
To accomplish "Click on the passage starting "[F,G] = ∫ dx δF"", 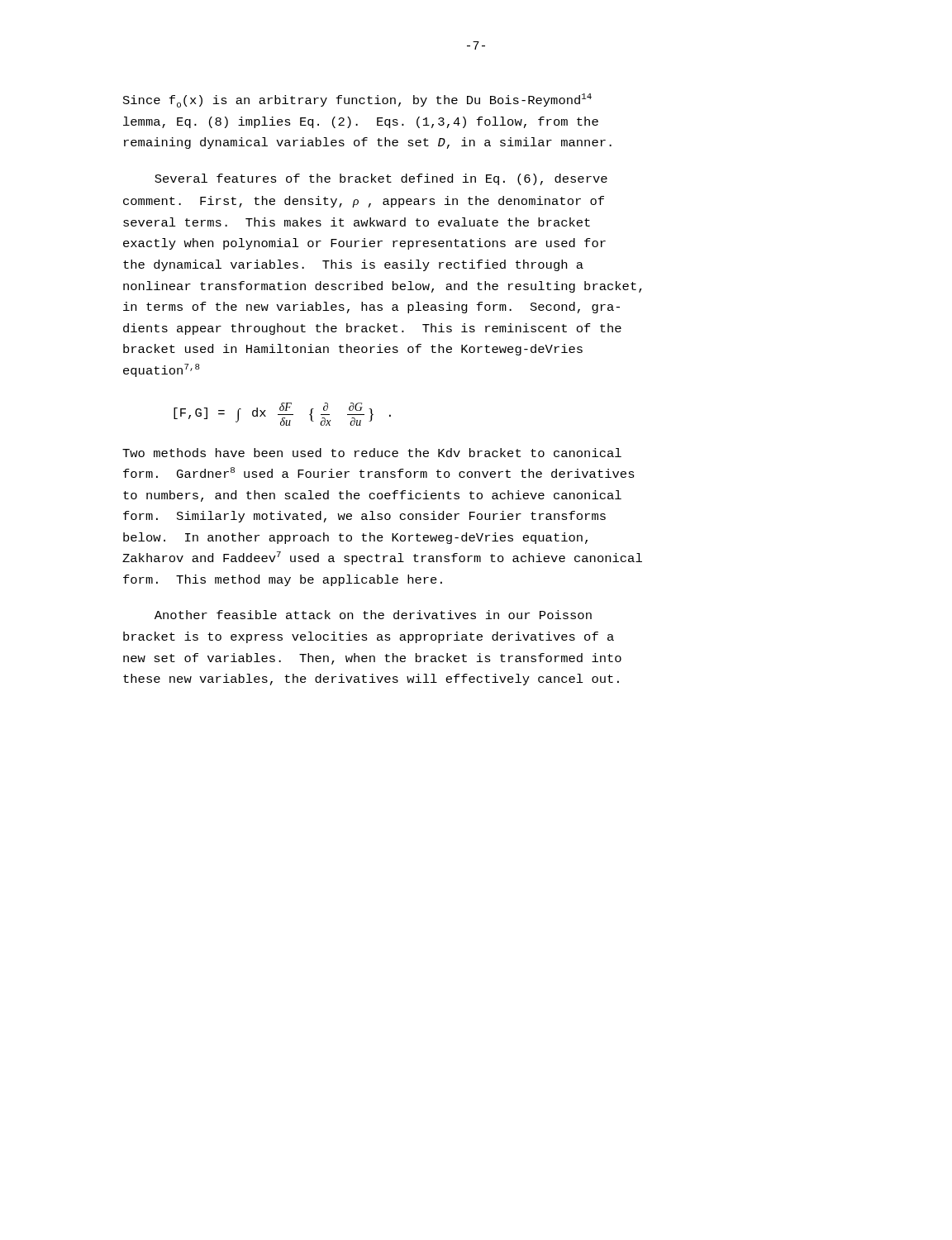I will 283,415.
